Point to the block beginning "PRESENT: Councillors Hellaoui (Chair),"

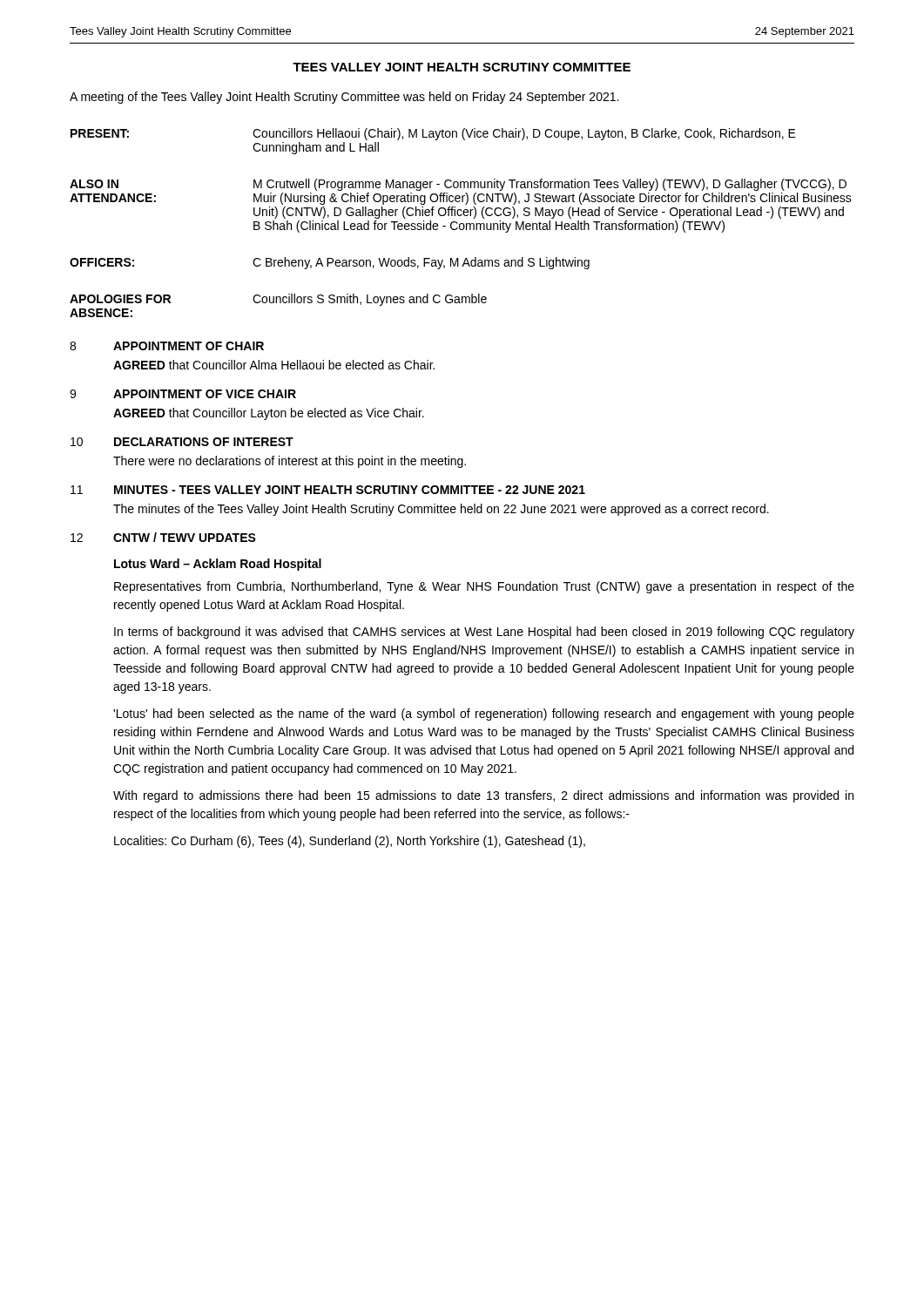click(x=462, y=140)
